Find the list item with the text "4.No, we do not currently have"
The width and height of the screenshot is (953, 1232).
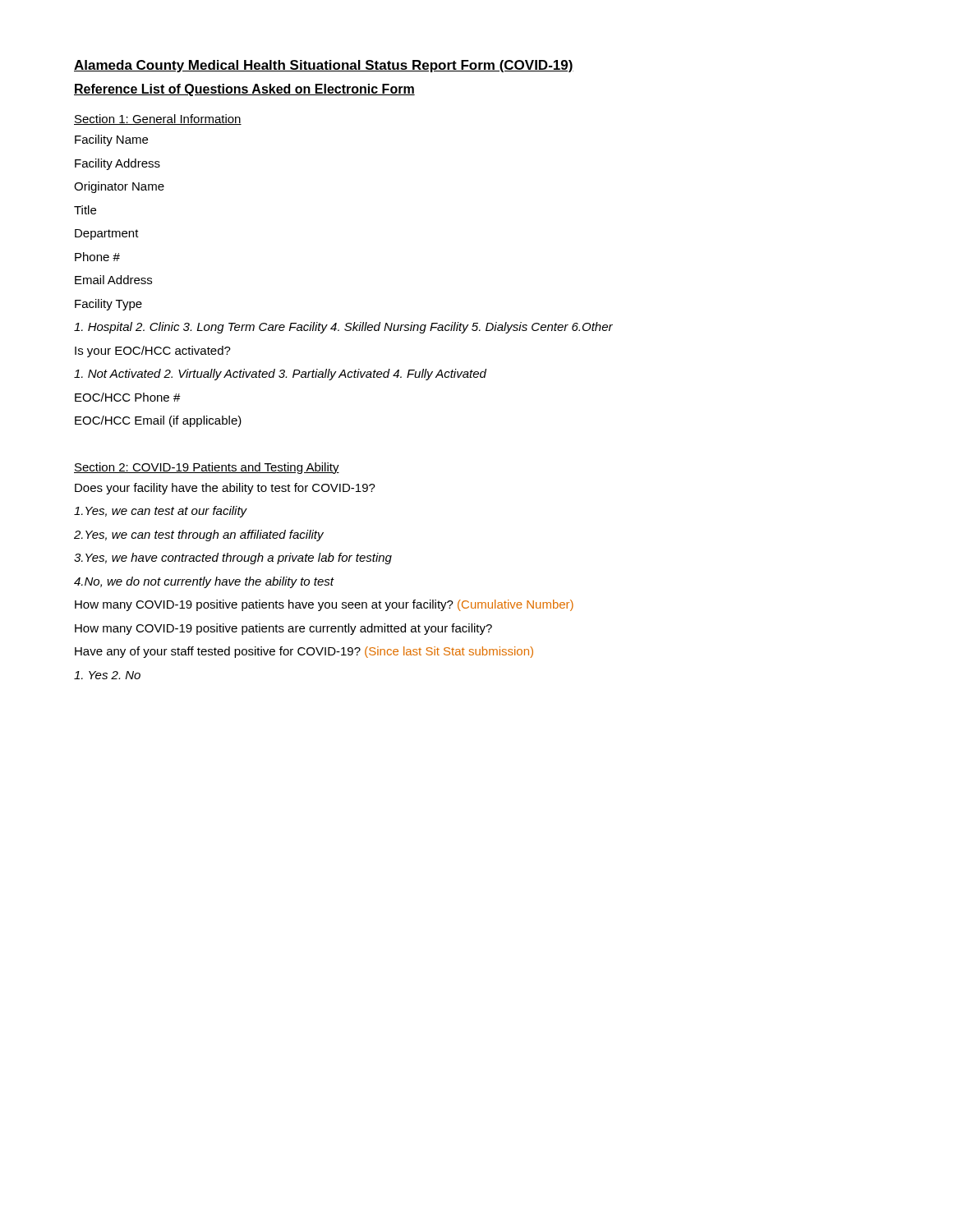(204, 581)
